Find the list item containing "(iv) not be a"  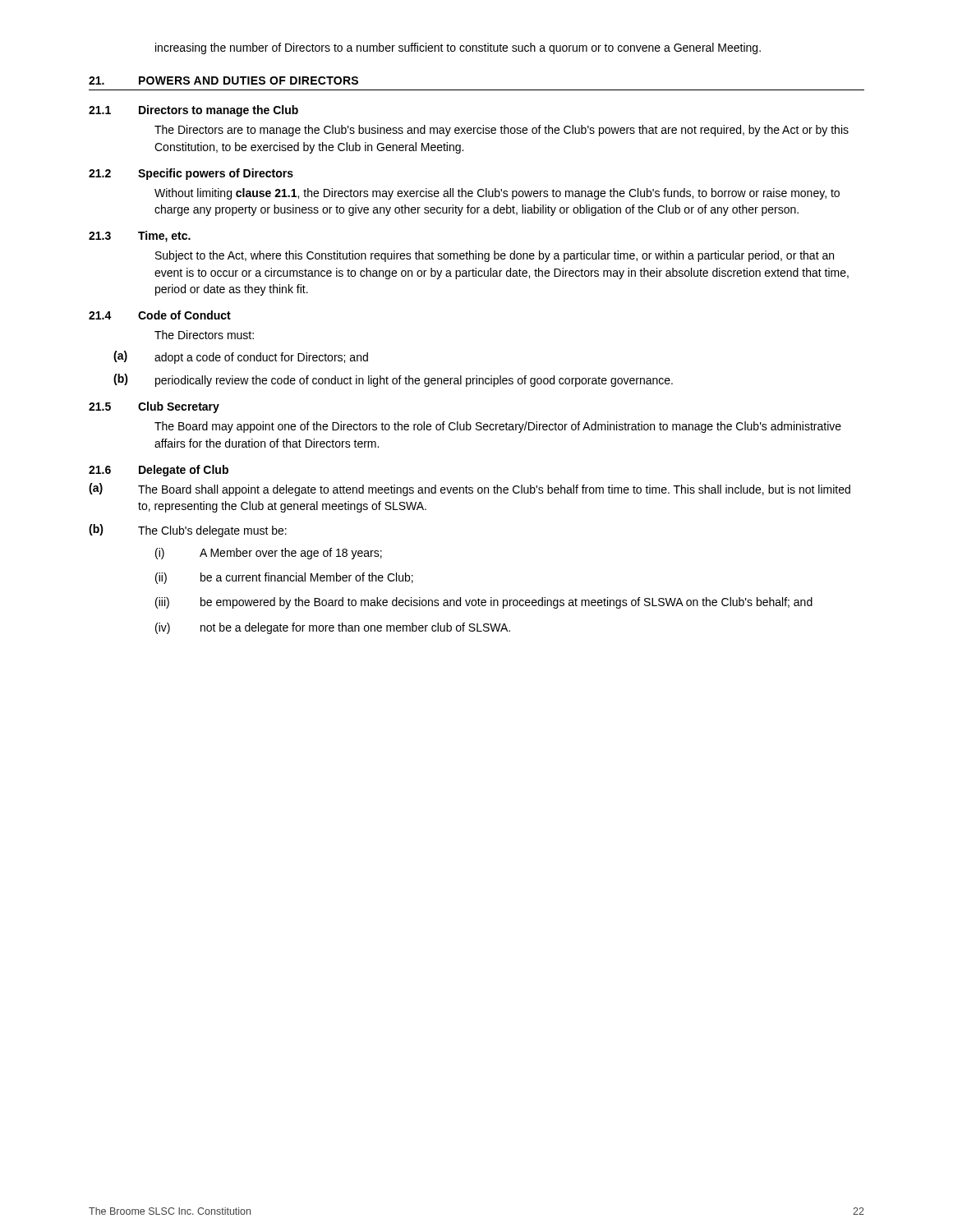[x=333, y=627]
